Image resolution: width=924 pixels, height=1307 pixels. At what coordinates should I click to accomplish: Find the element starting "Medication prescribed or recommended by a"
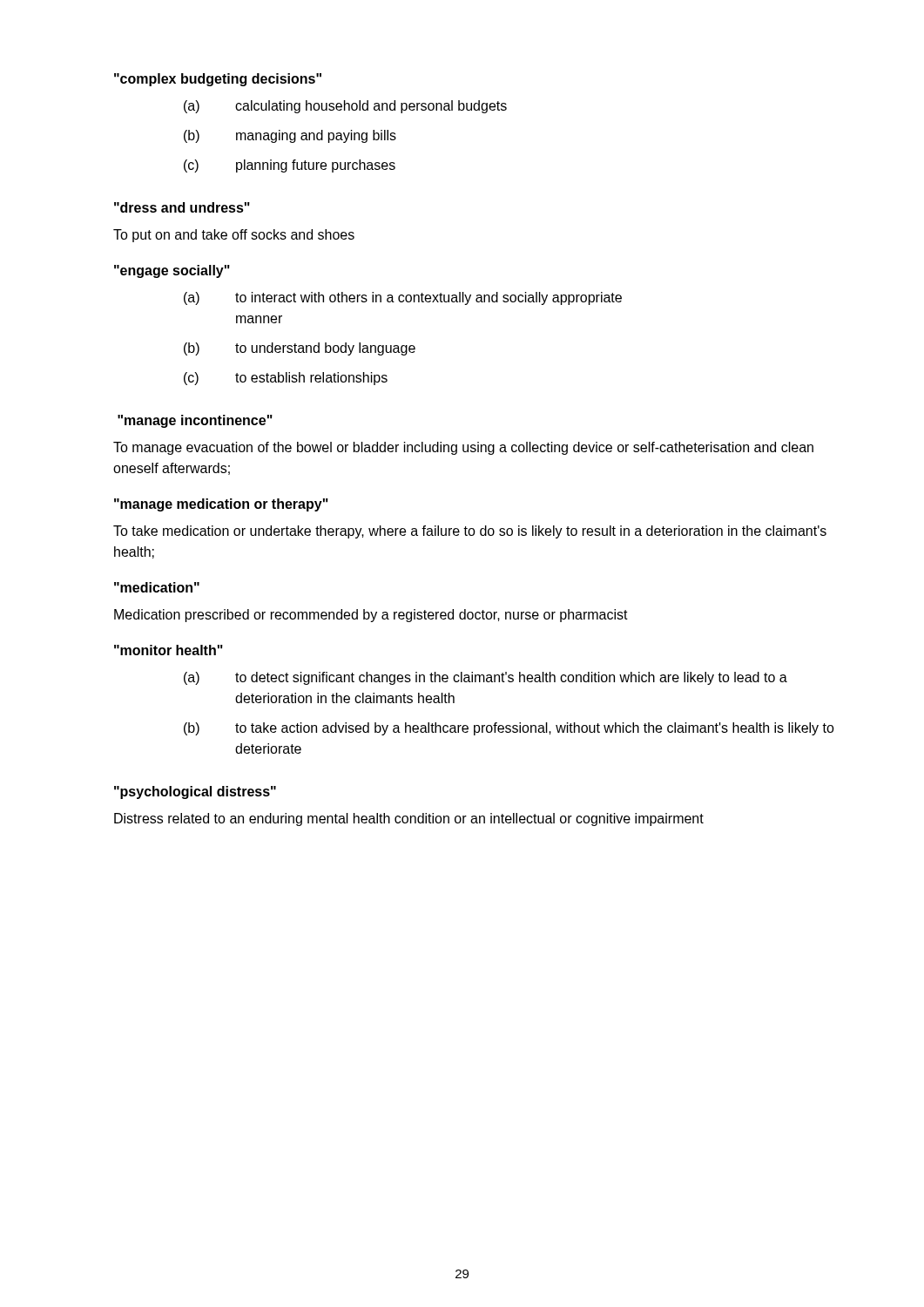click(370, 615)
